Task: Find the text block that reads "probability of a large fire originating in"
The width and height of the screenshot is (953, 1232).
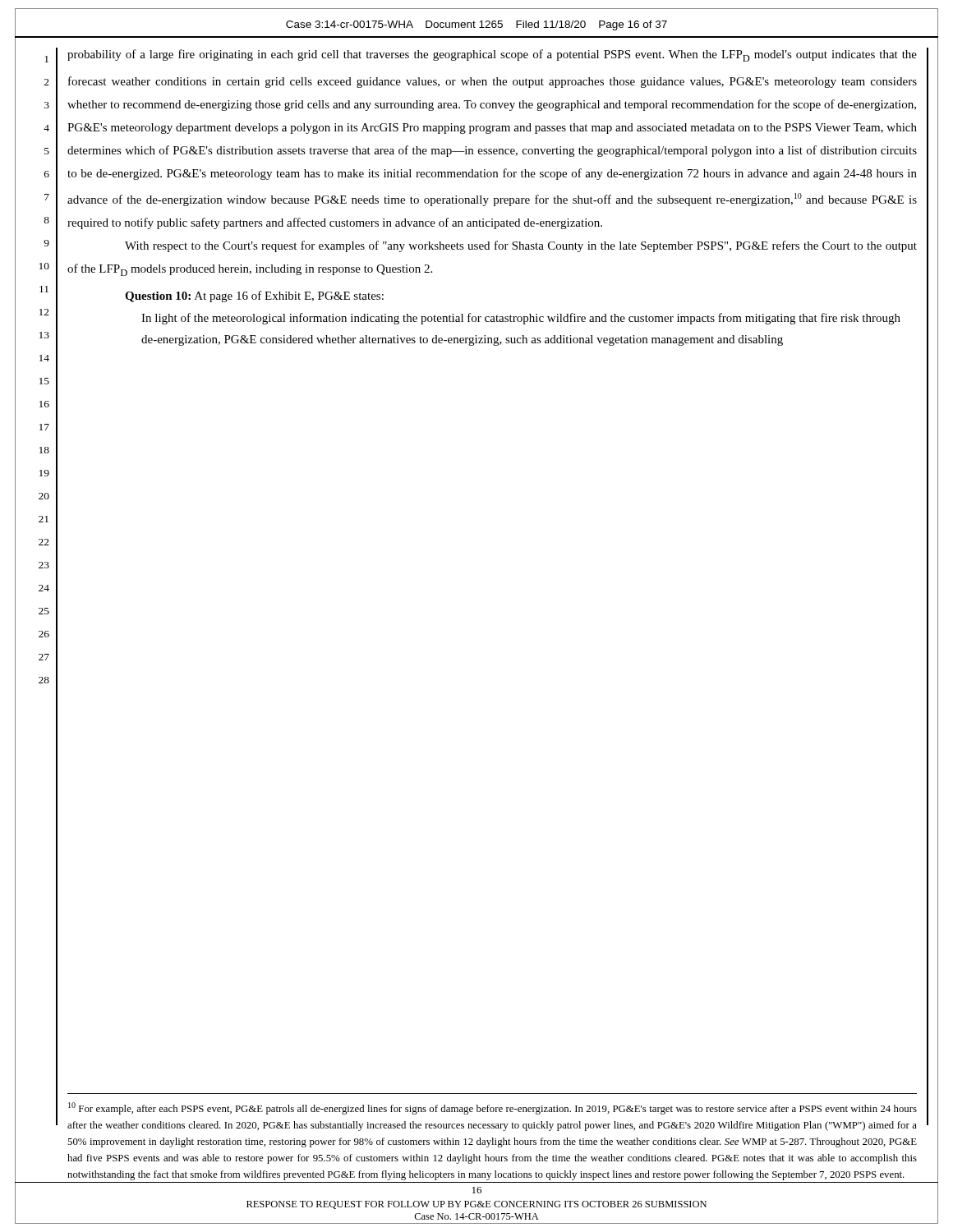Action: click(x=492, y=138)
